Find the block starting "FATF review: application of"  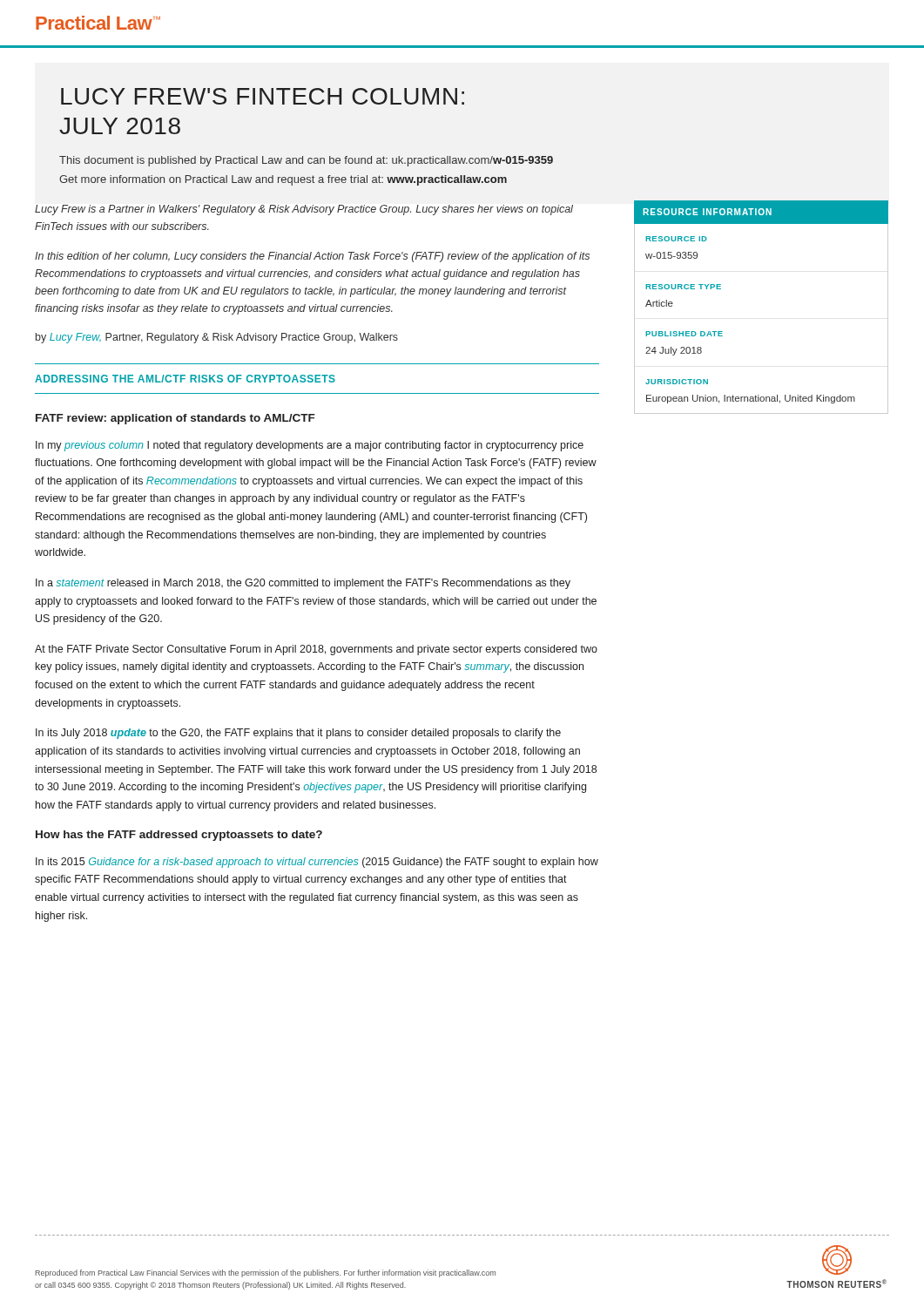pyautogui.click(x=175, y=418)
